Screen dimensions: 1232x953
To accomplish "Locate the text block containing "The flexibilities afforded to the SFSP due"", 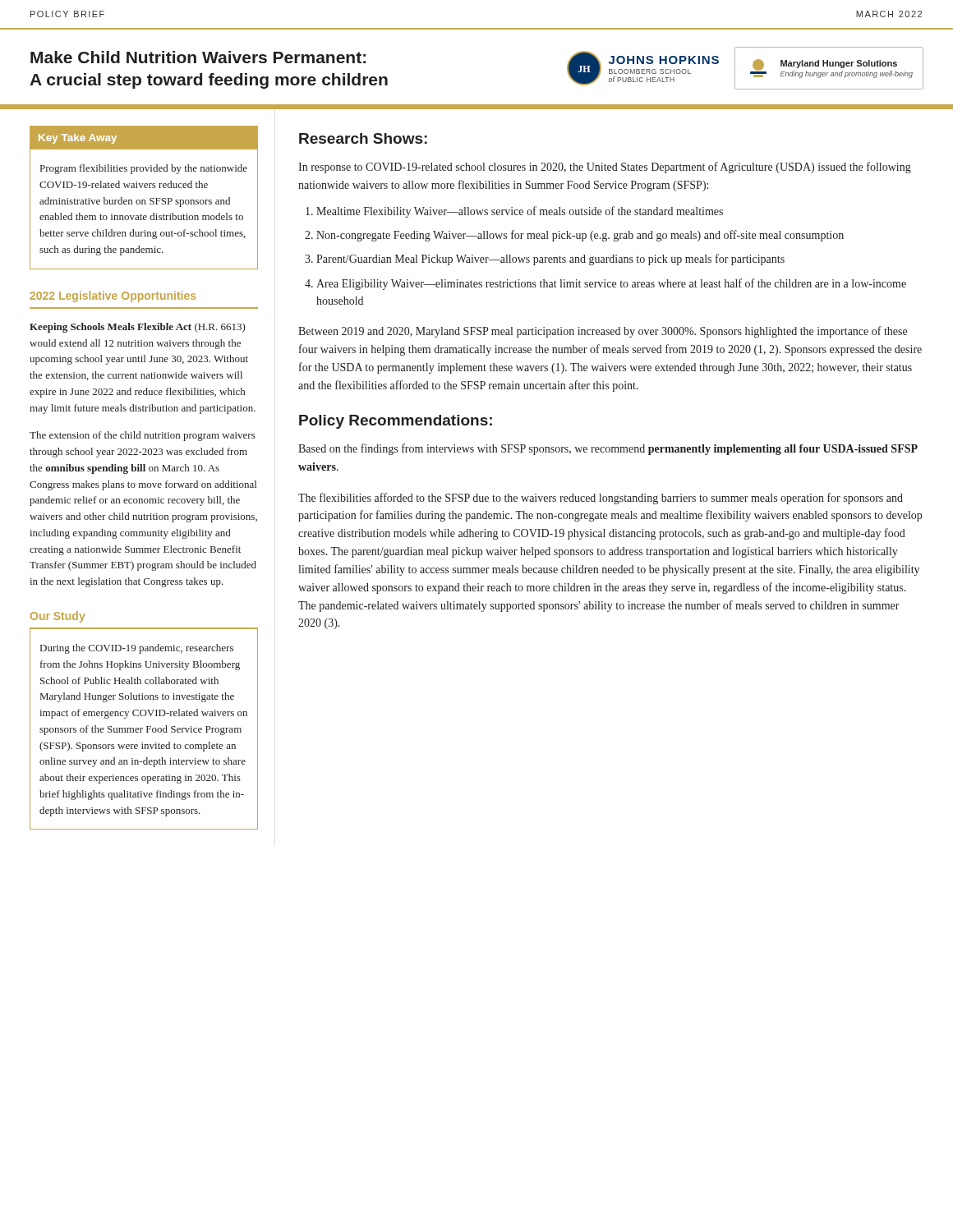I will coord(610,561).
